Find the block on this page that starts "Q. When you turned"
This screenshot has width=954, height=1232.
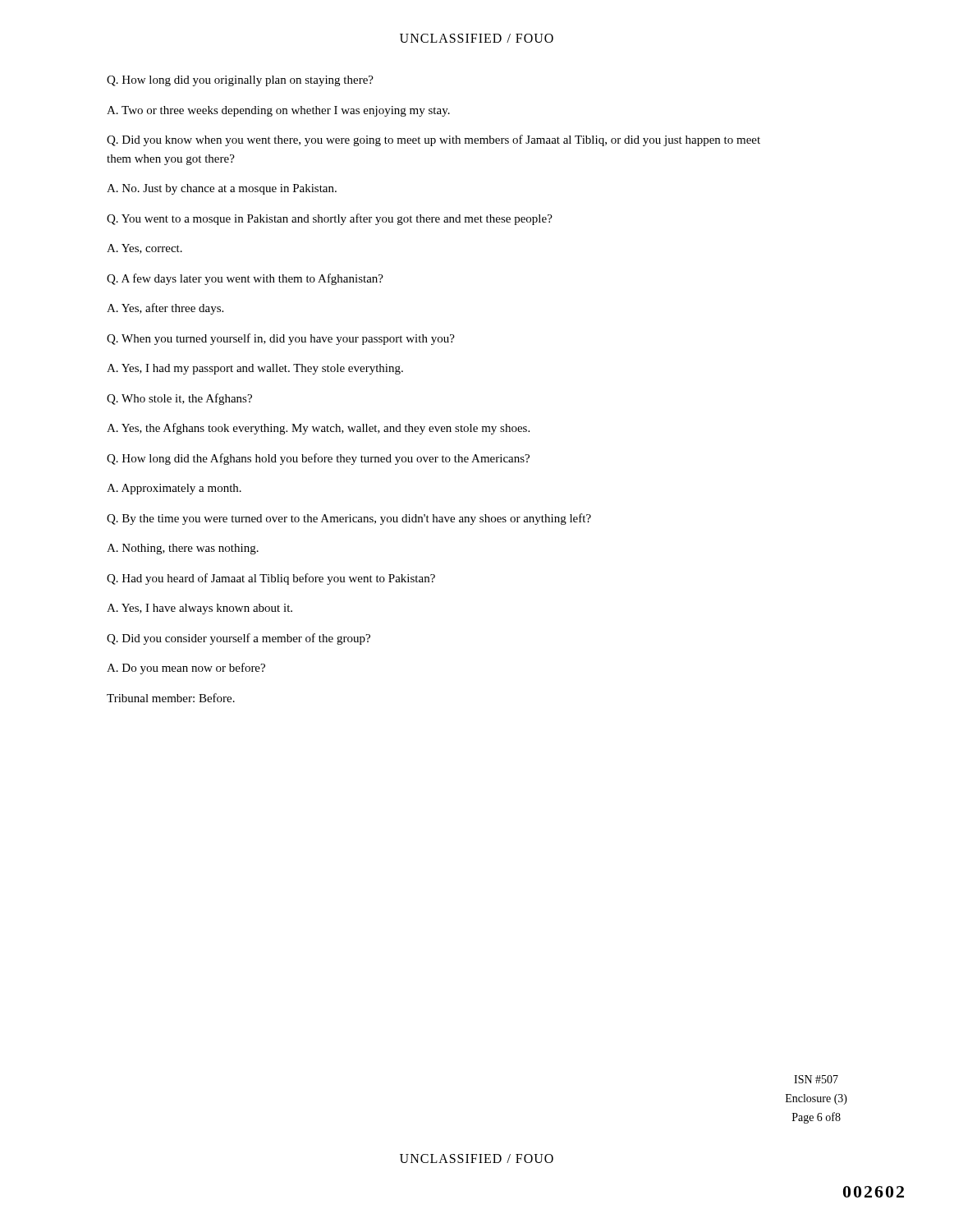(x=443, y=338)
